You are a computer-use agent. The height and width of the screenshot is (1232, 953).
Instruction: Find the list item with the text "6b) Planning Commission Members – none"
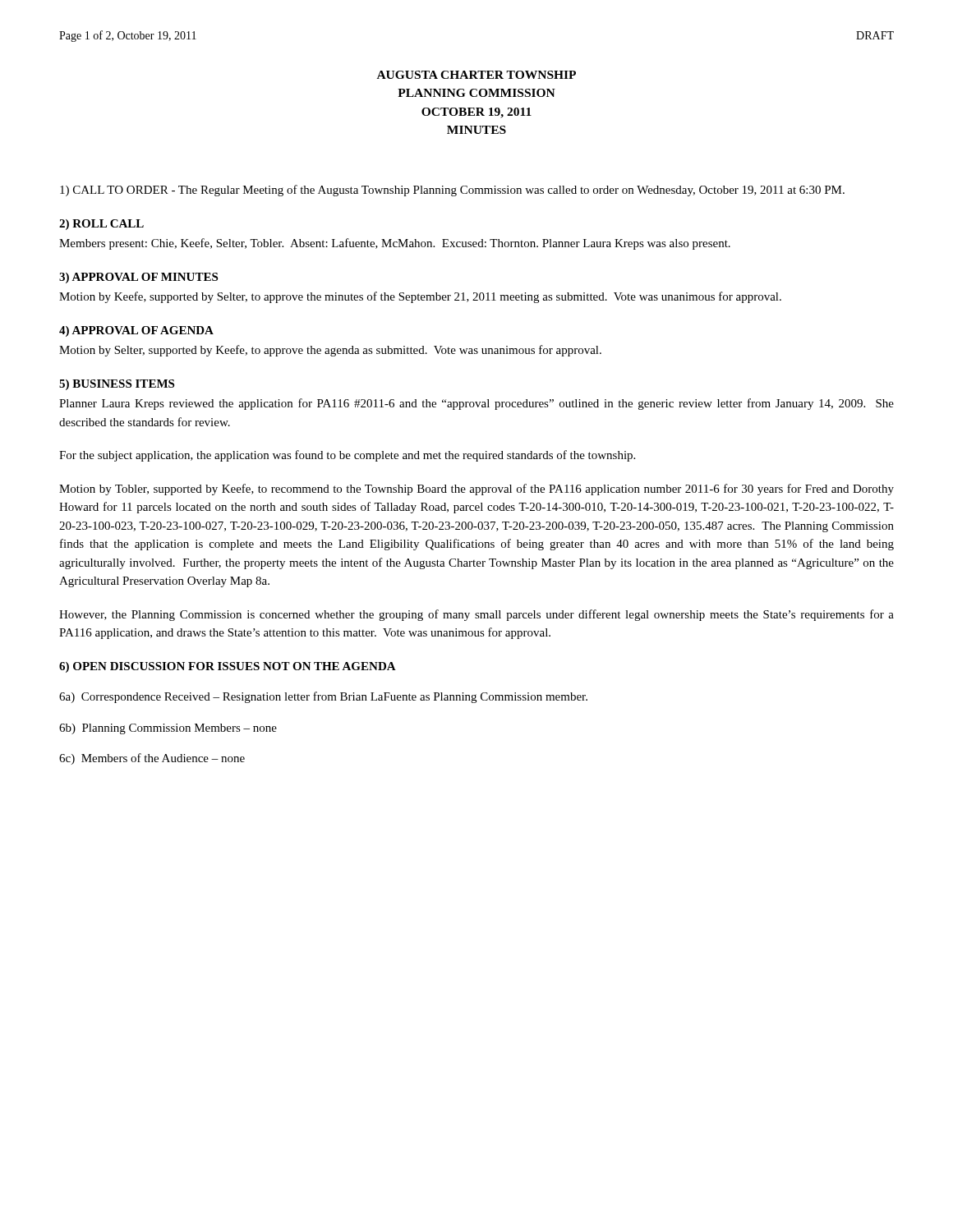[x=168, y=729]
